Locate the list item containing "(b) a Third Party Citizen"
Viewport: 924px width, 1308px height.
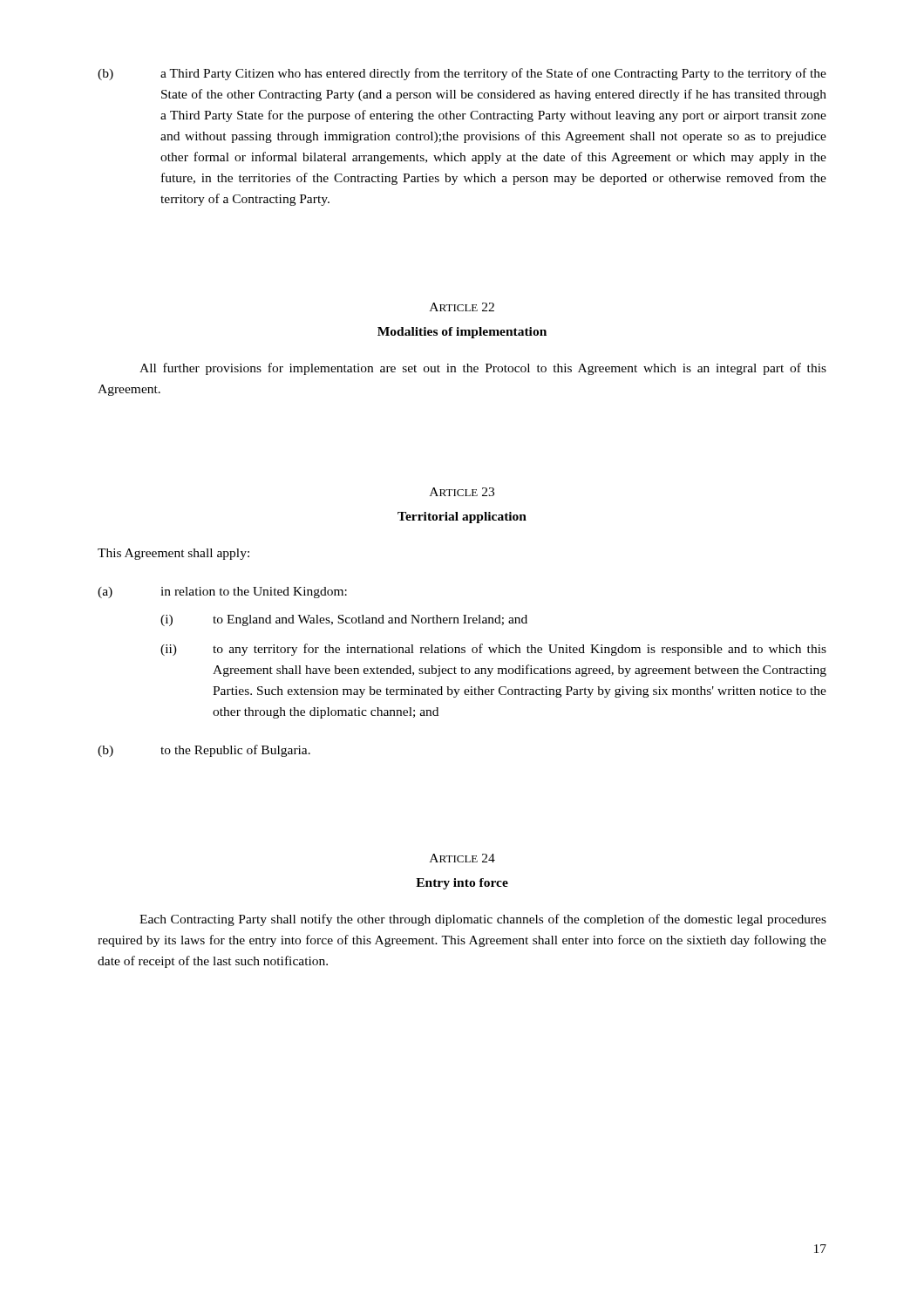tap(462, 136)
